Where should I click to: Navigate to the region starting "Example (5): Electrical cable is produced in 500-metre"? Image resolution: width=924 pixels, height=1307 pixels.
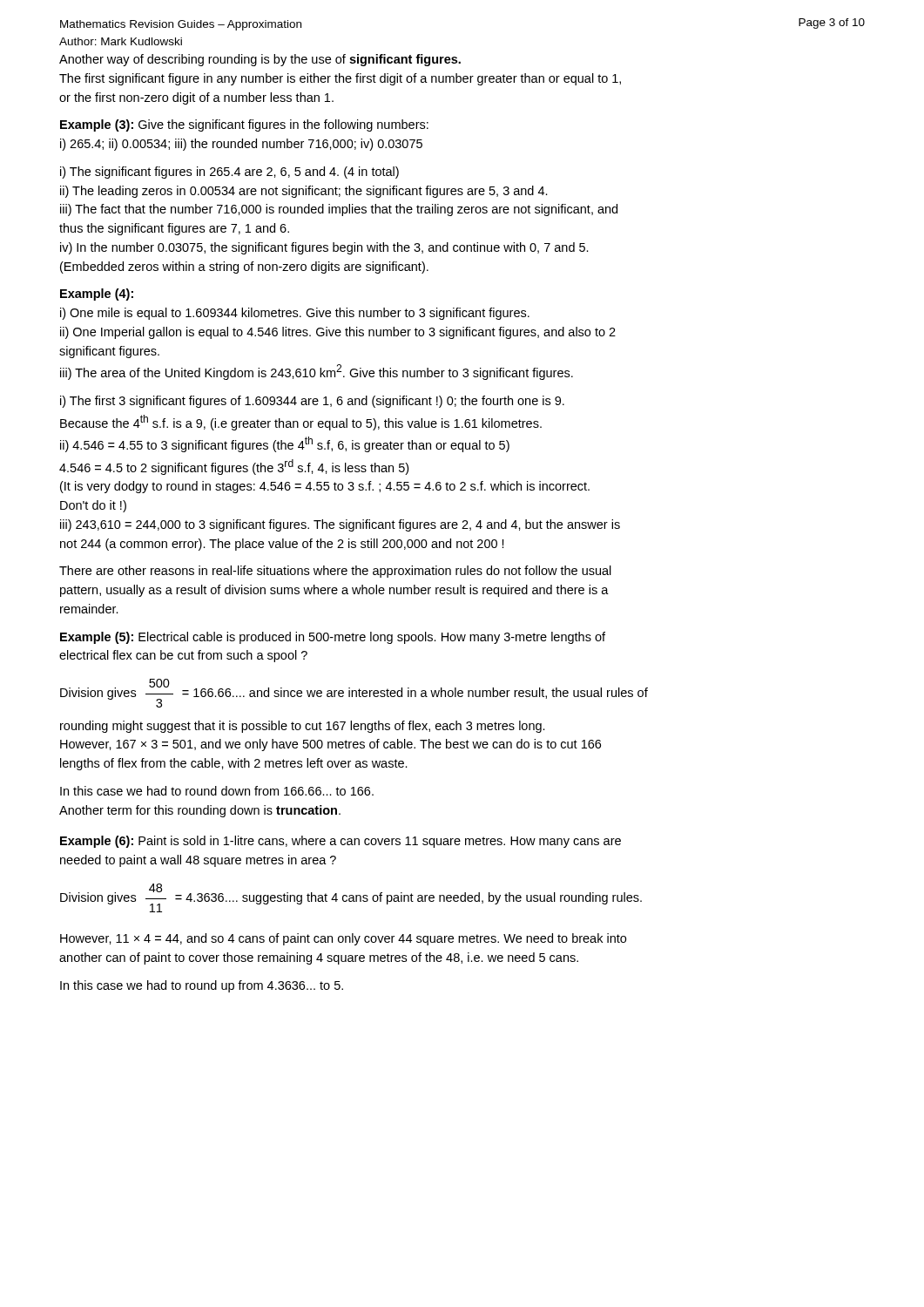coord(462,647)
